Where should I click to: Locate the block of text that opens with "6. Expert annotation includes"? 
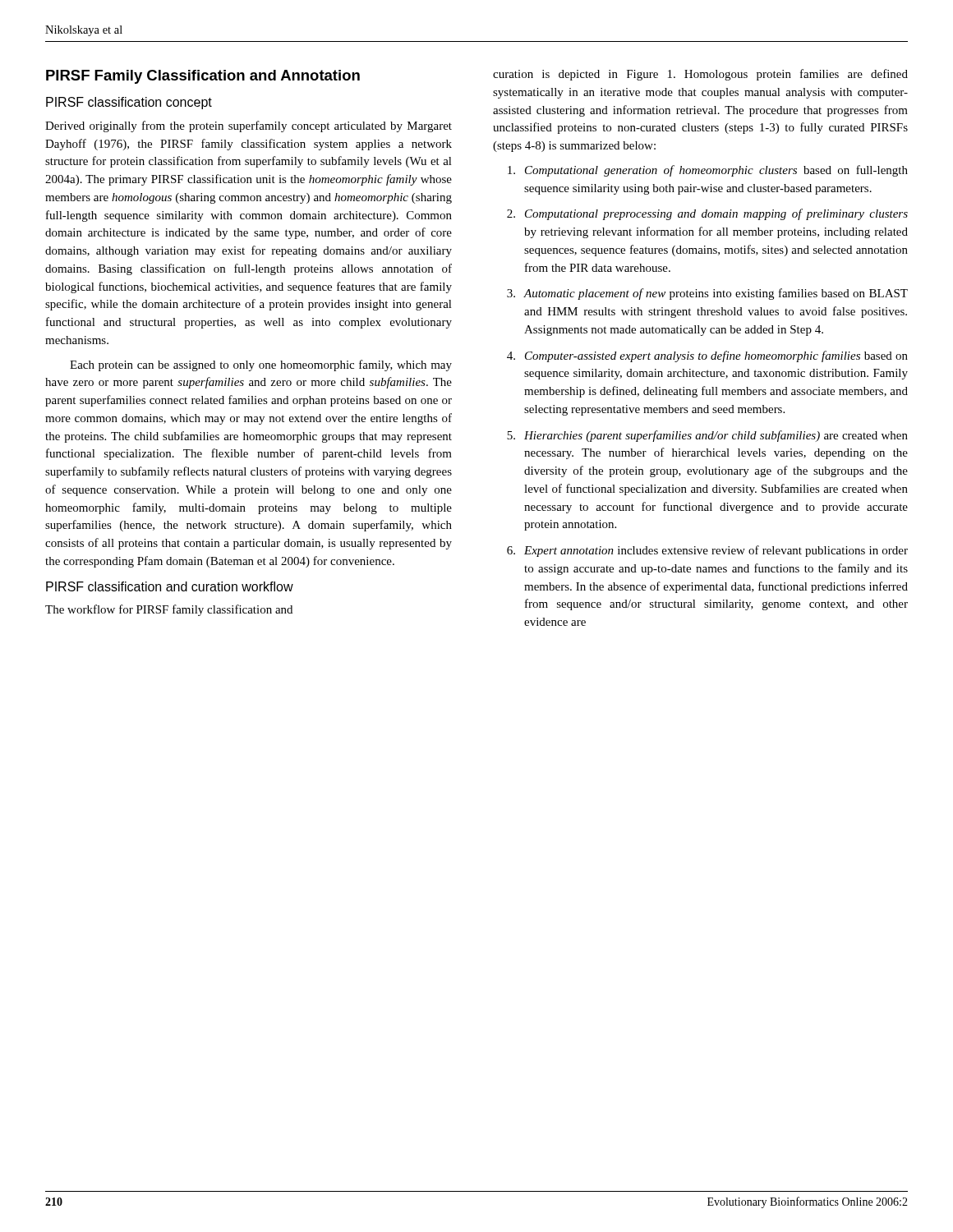click(700, 587)
